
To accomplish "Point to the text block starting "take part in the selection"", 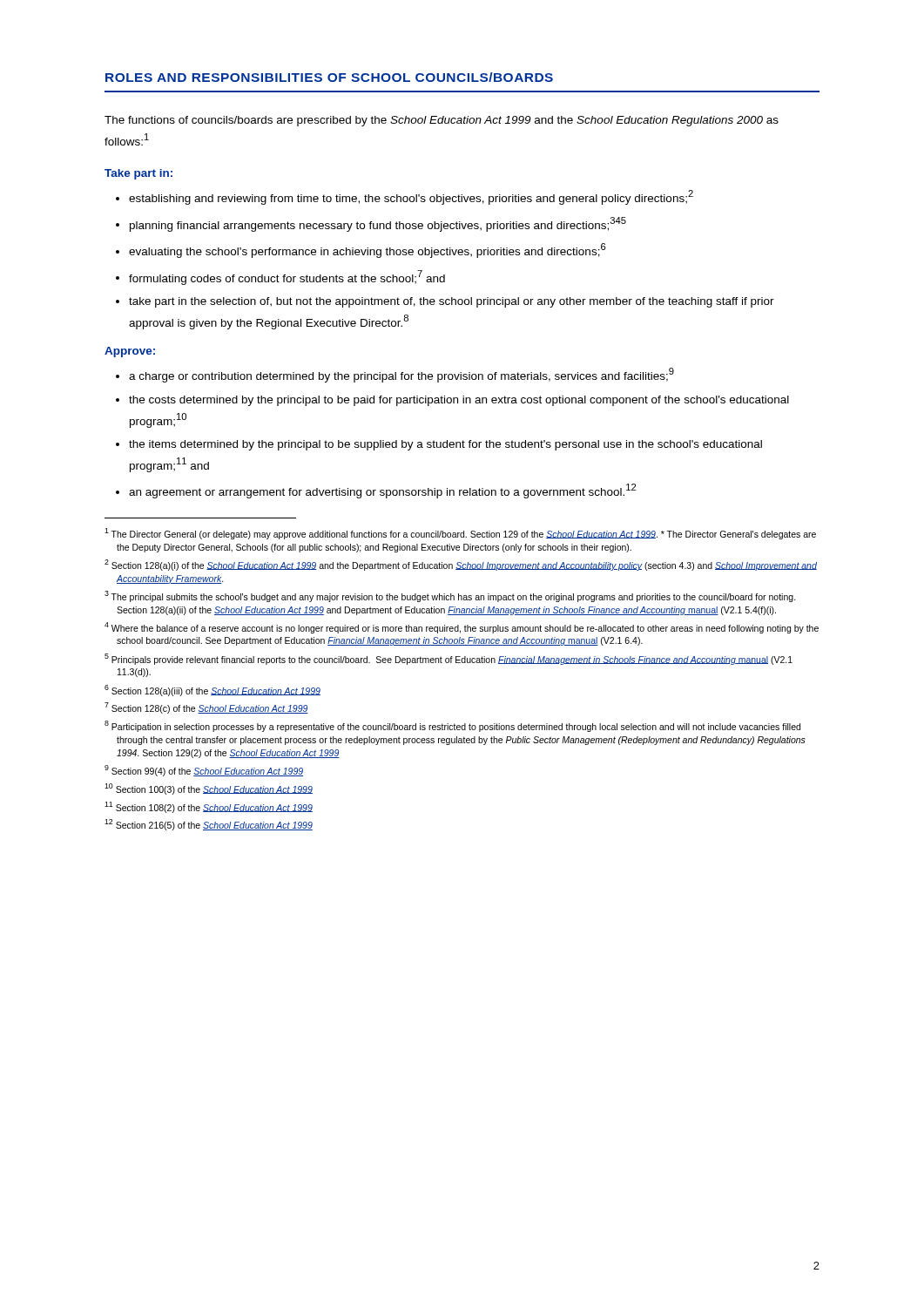I will (451, 312).
